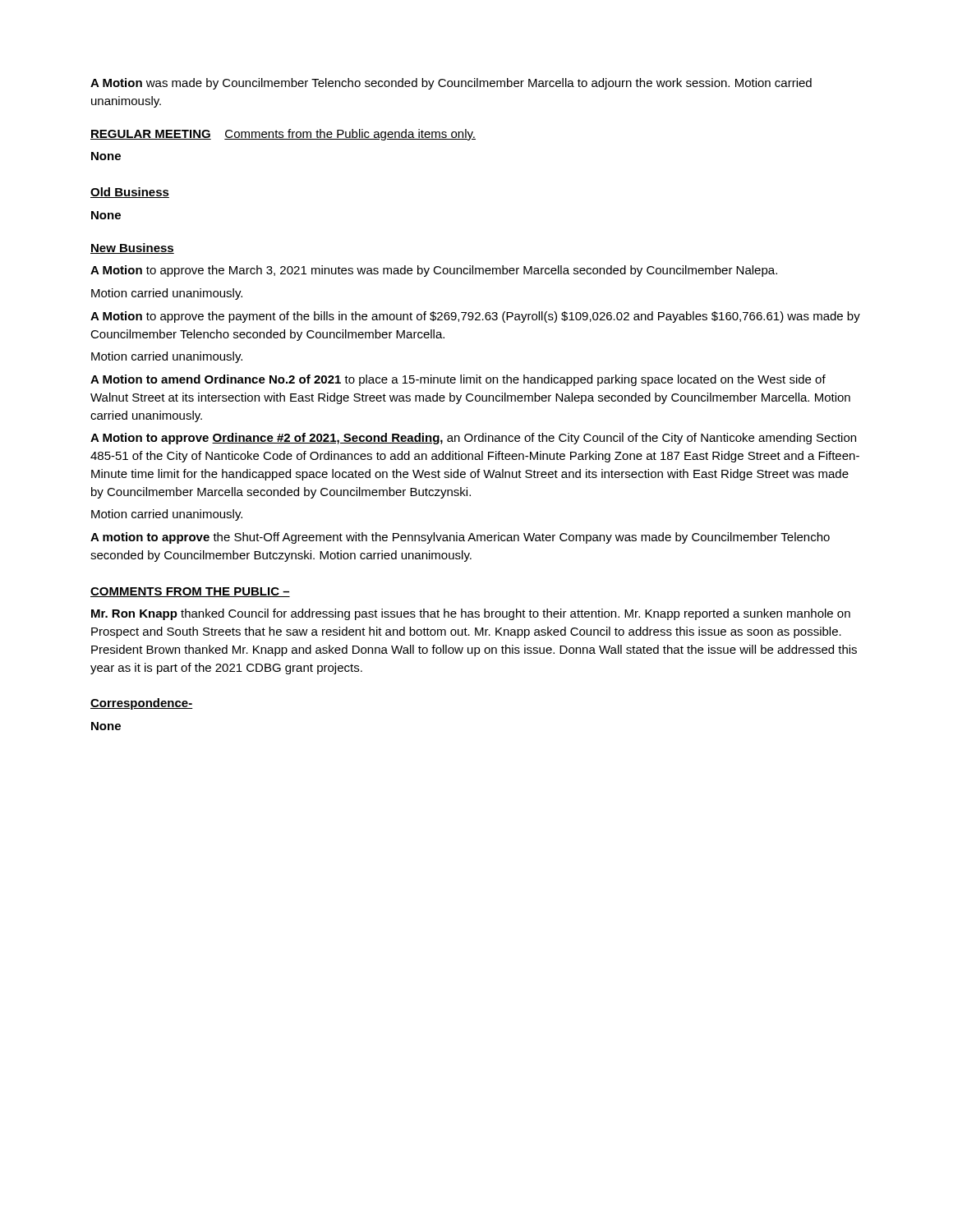Where is the passage that starts "A Motion to amend Ordinance No.2"?
Image resolution: width=953 pixels, height=1232 pixels.
(476, 397)
